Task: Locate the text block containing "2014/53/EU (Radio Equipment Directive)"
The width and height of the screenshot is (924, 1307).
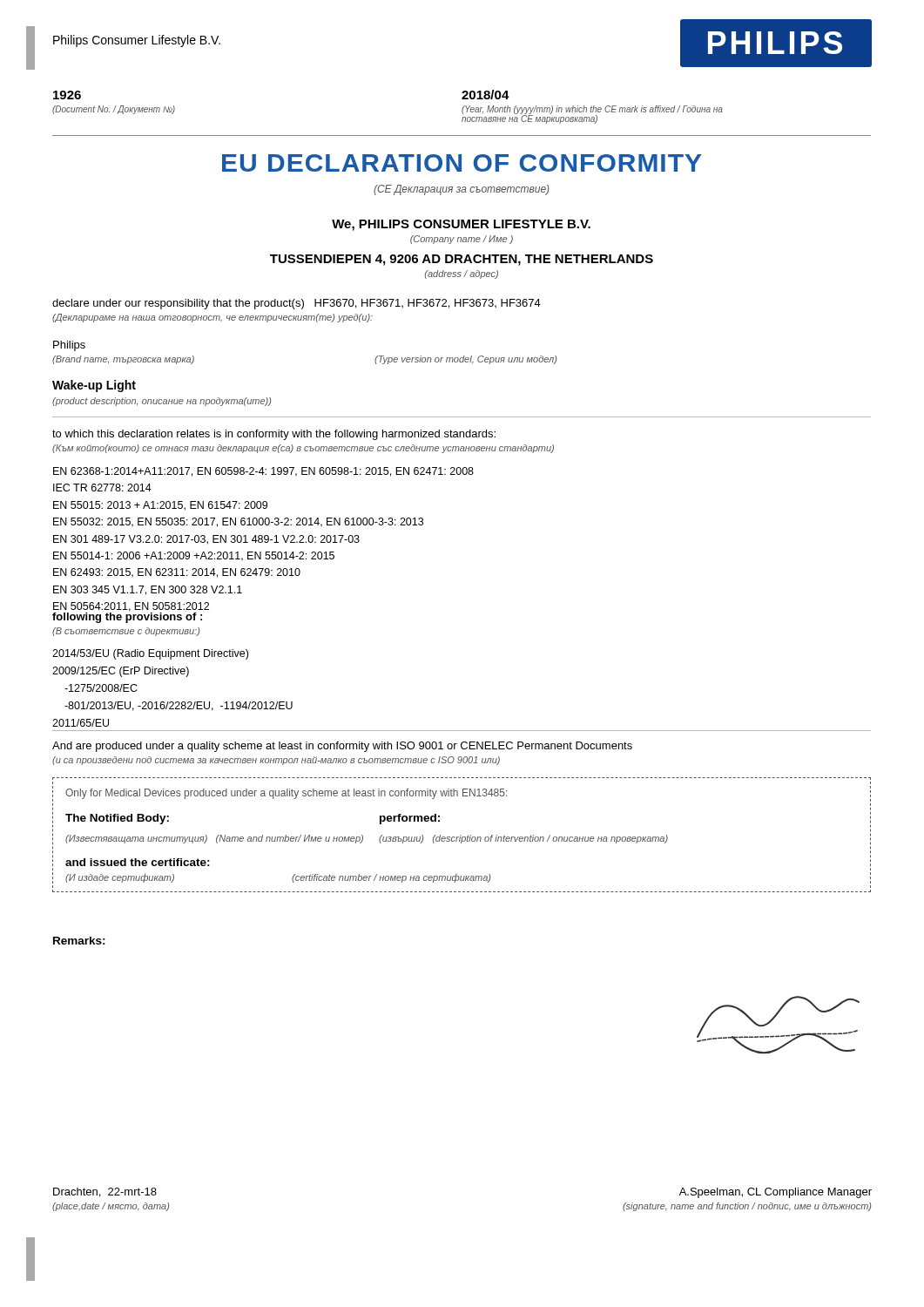Action: coord(150,654)
